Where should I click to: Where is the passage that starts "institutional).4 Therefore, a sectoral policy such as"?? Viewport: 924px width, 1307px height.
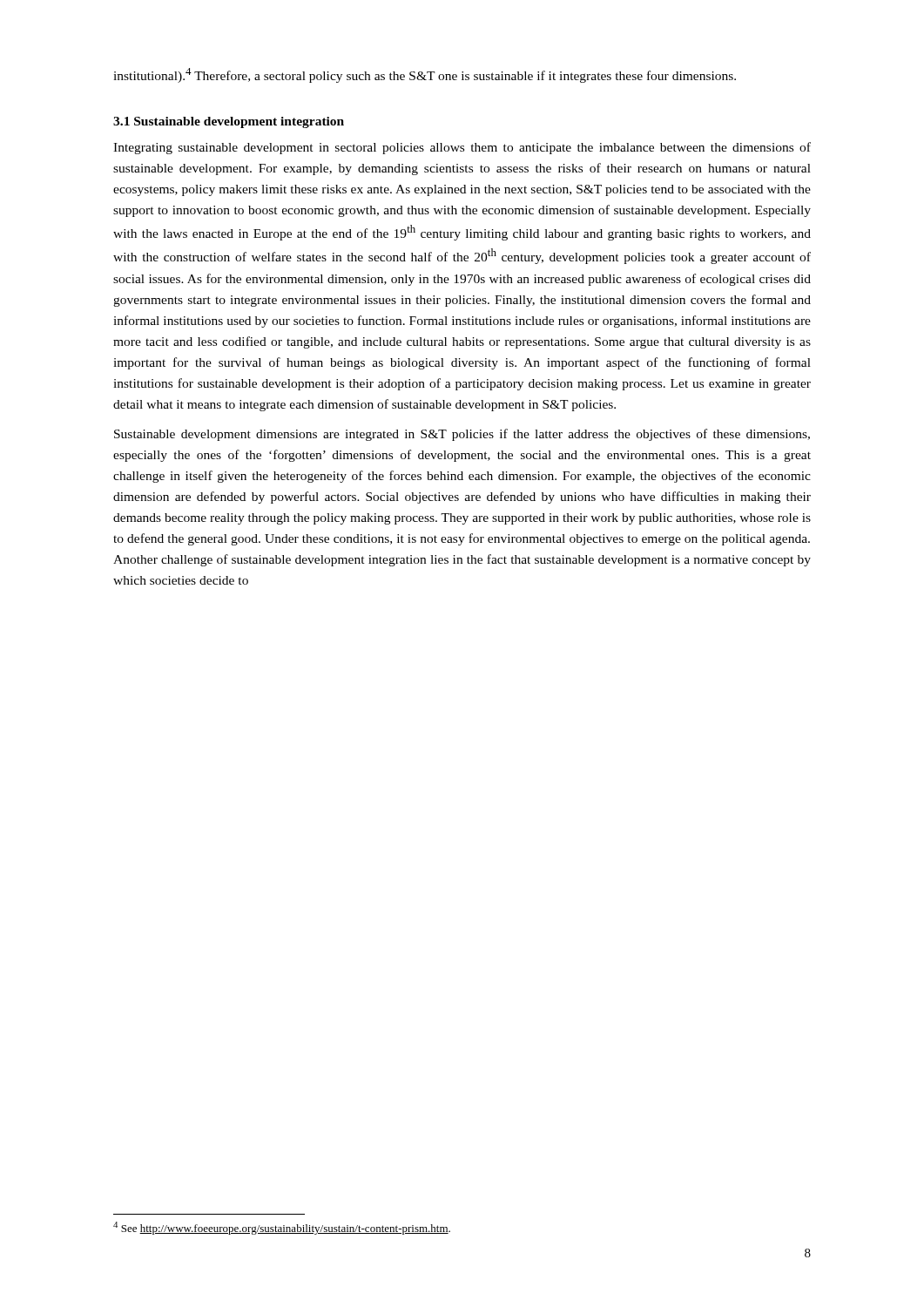[x=425, y=74]
